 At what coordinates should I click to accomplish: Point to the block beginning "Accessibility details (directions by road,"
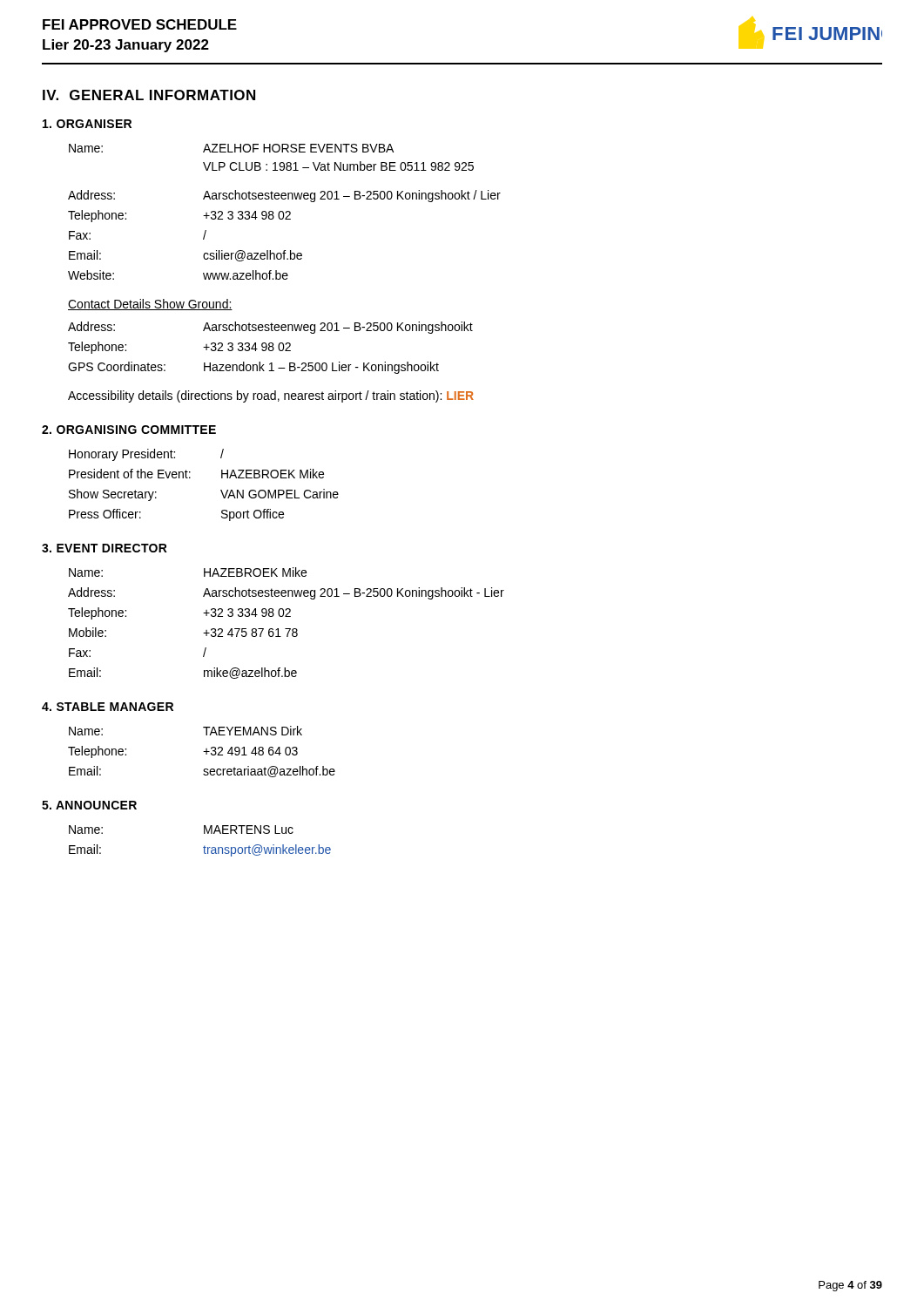(x=271, y=396)
